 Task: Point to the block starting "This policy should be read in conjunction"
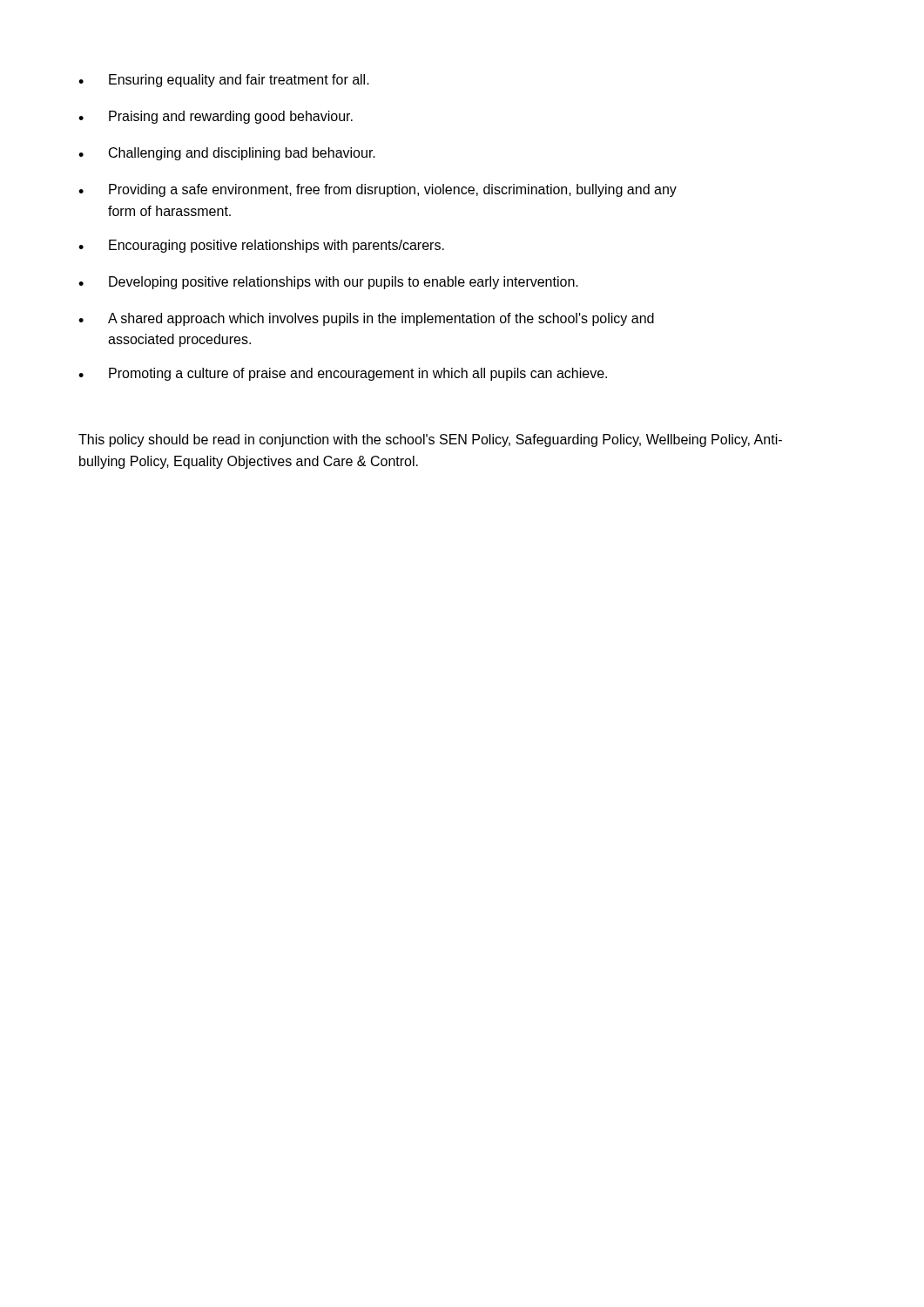pos(430,451)
